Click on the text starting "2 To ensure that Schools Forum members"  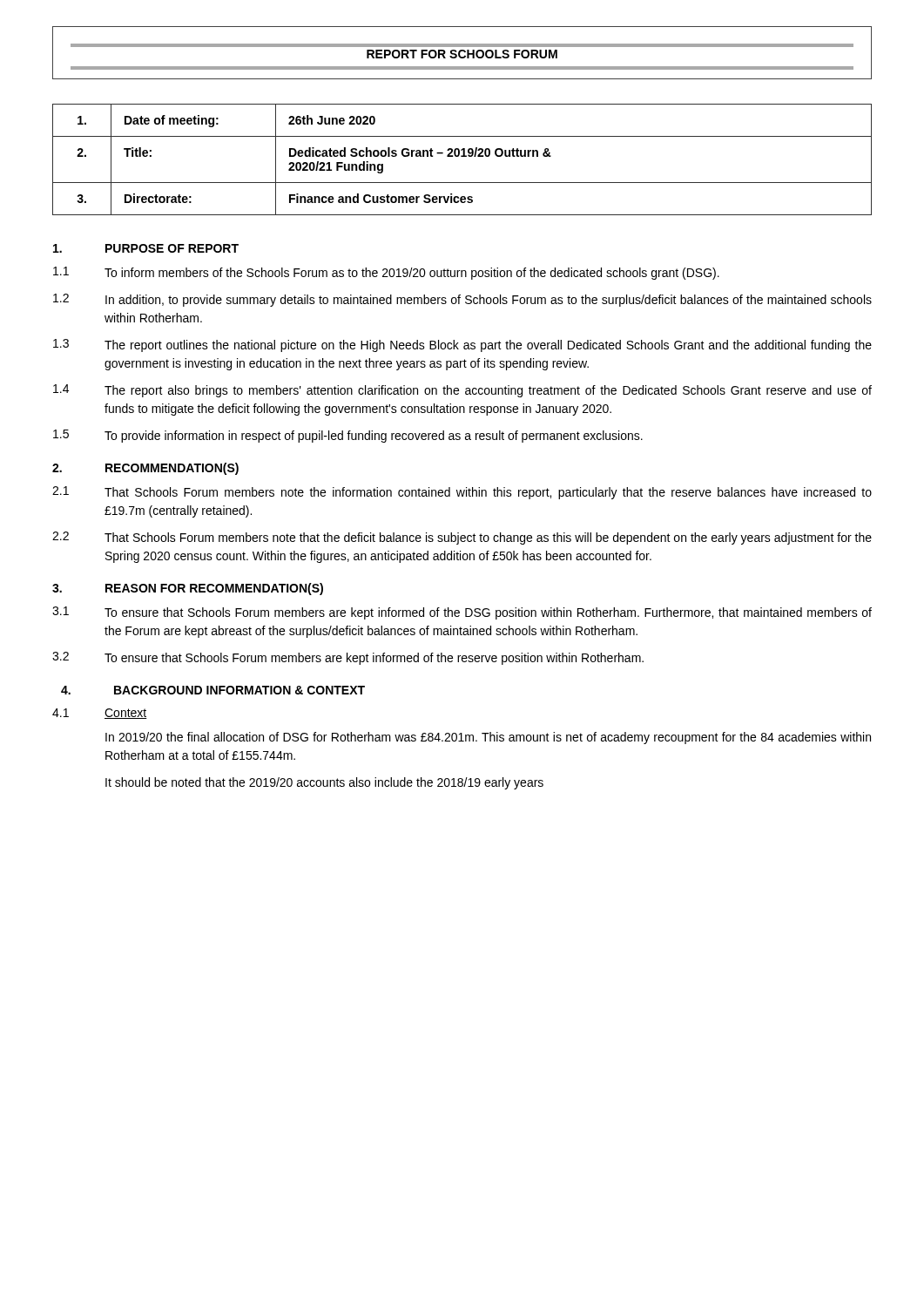coord(462,658)
